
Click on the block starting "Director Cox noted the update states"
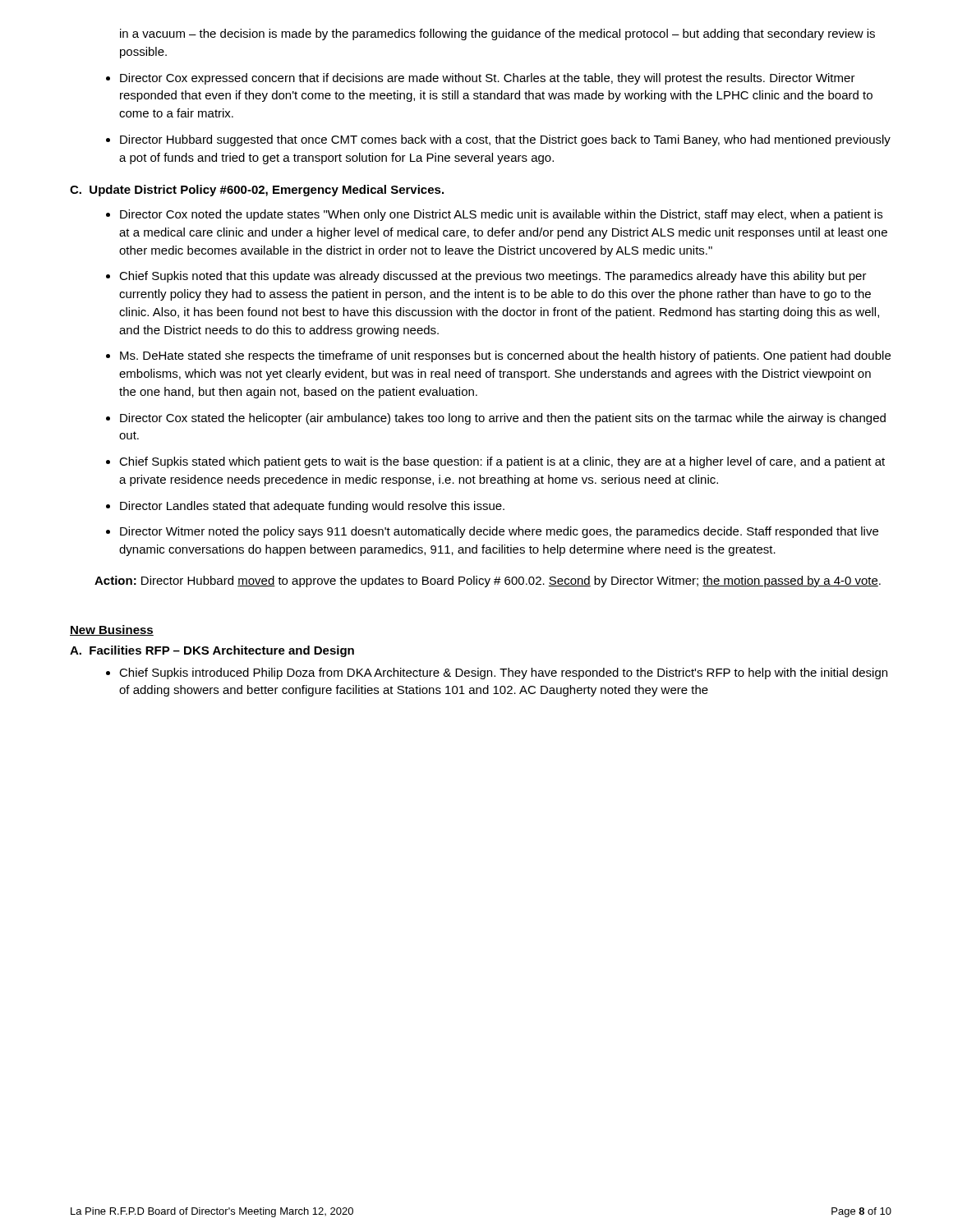(x=505, y=232)
